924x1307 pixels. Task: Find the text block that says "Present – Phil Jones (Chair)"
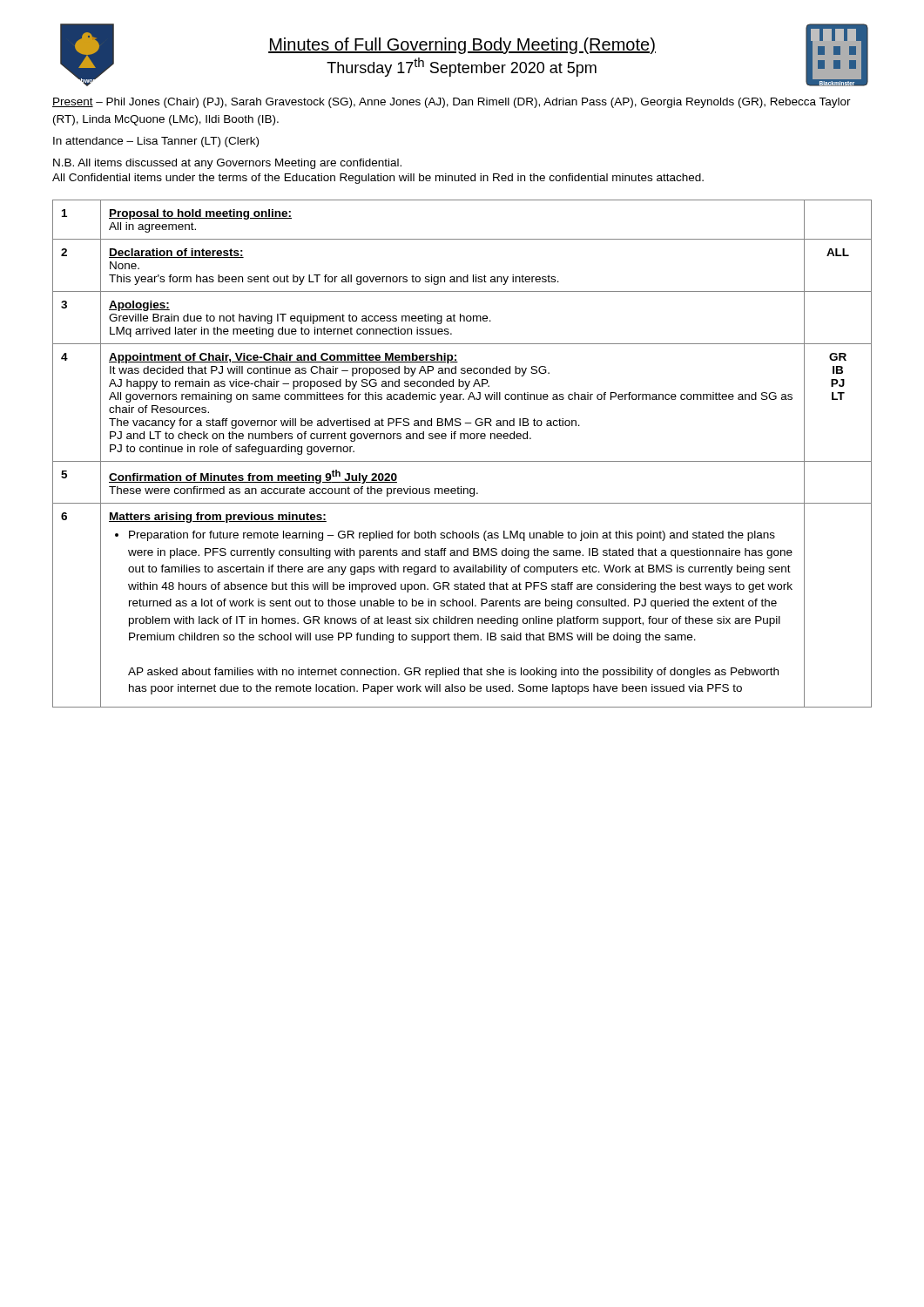[451, 110]
